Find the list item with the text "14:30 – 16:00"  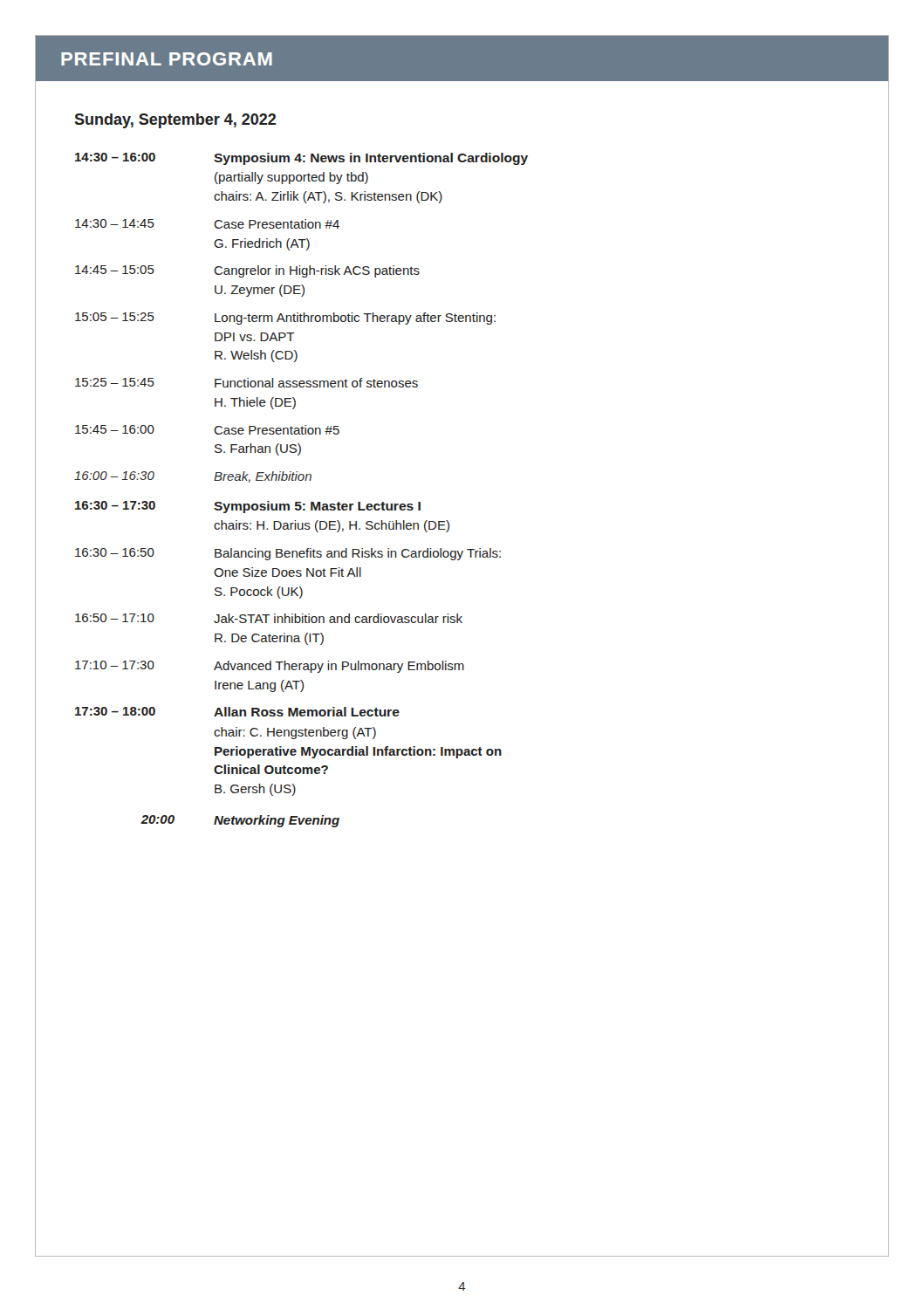301,159
